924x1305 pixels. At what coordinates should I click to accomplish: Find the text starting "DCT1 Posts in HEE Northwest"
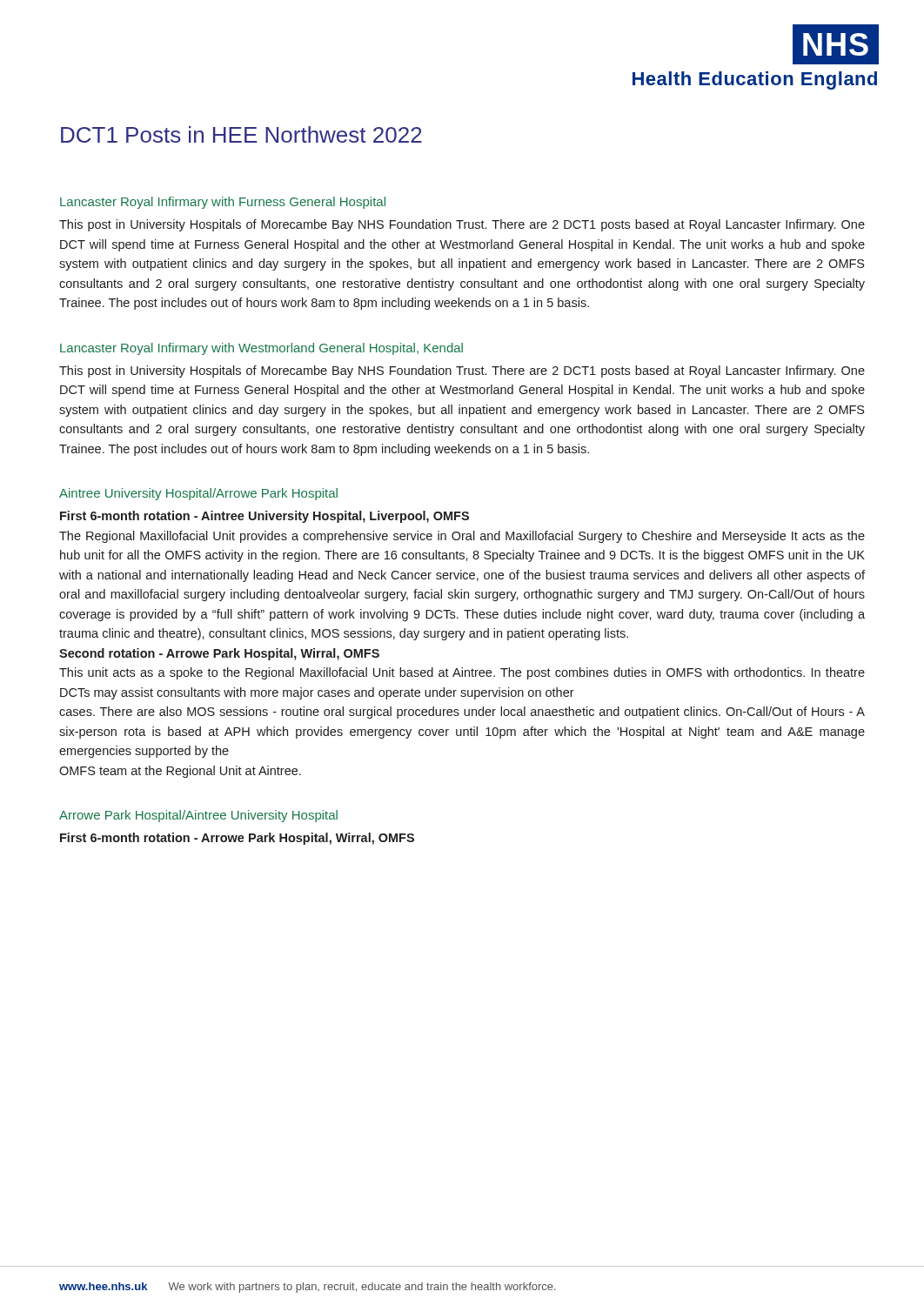point(241,135)
